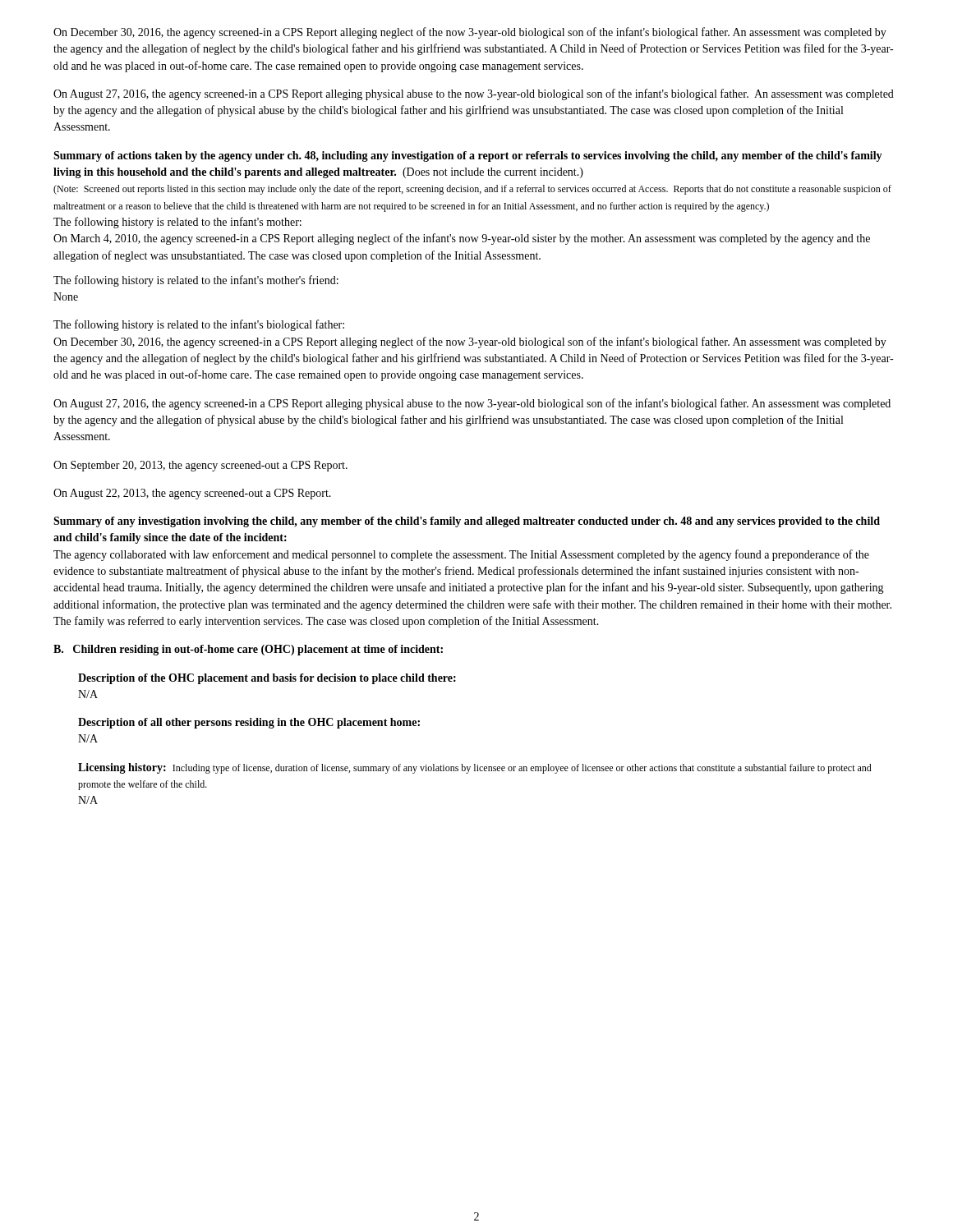This screenshot has width=953, height=1232.
Task: Find a section header
Action: (249, 649)
